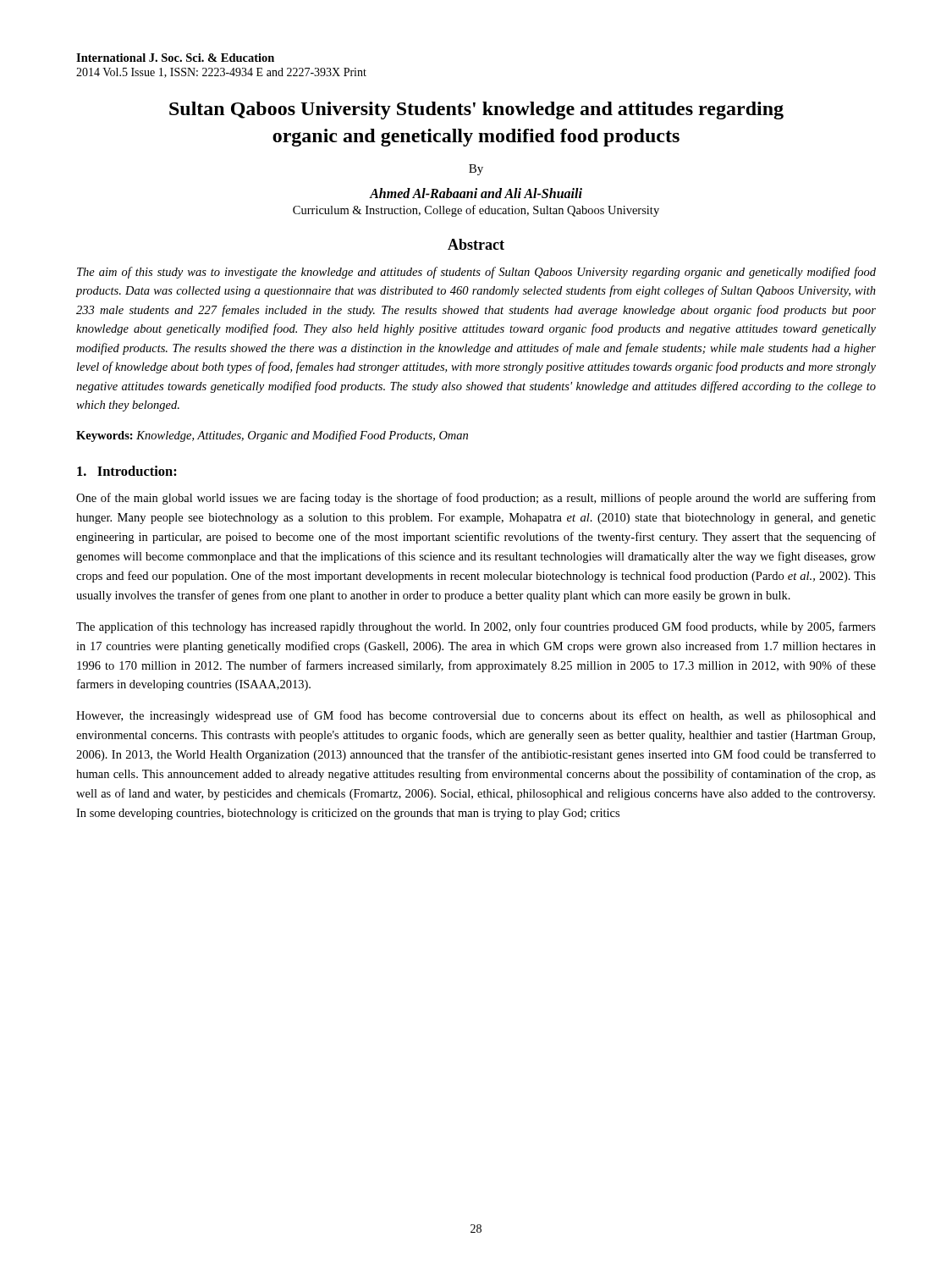952x1270 pixels.
Task: Click on the element starting "However, the increasingly widespread use of"
Action: tap(476, 764)
